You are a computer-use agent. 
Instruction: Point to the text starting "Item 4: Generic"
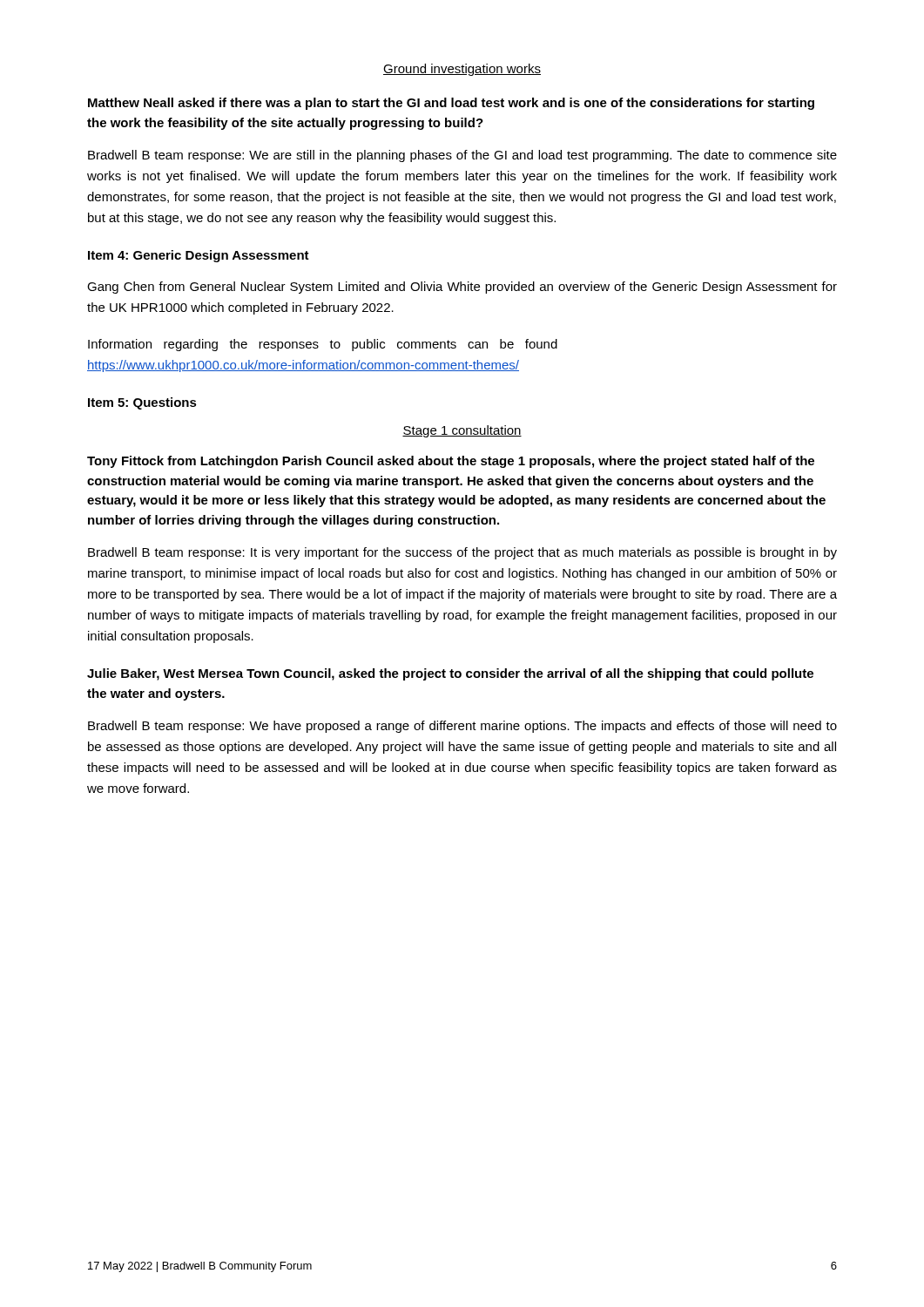coord(198,255)
